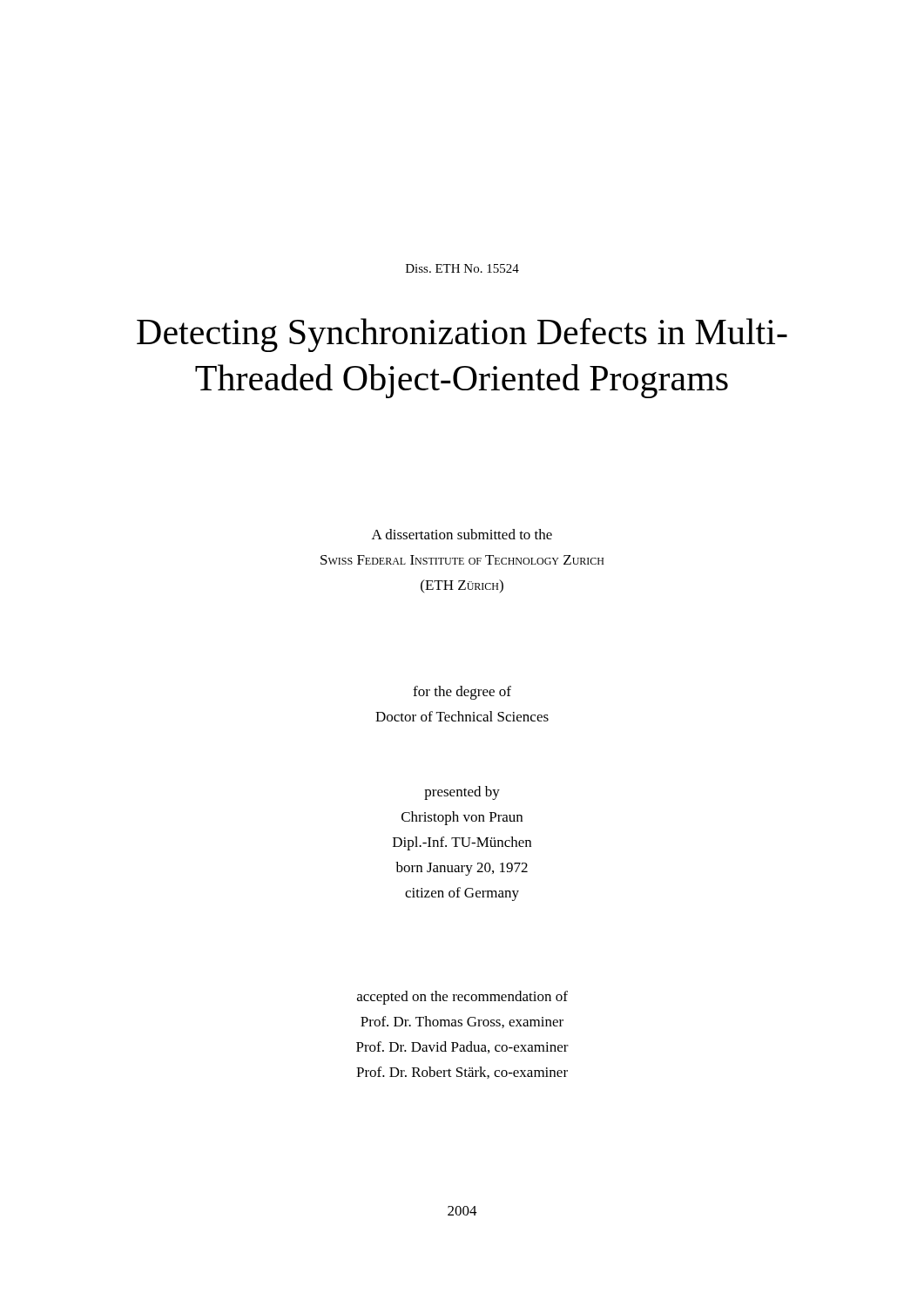Locate the text block containing "for the degree of"
924x1307 pixels.
pos(462,704)
